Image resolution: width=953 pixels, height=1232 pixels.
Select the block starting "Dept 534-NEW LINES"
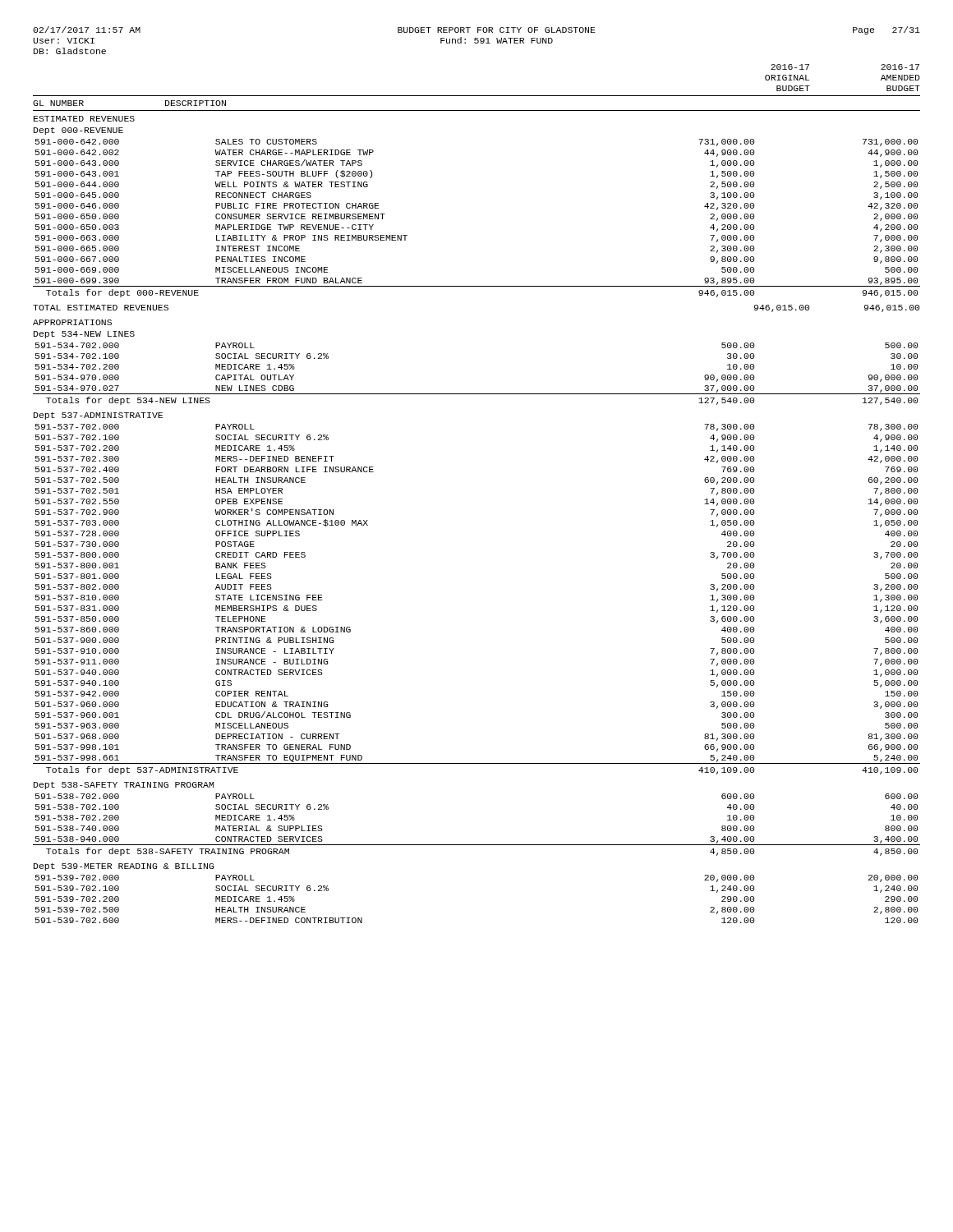pos(84,334)
